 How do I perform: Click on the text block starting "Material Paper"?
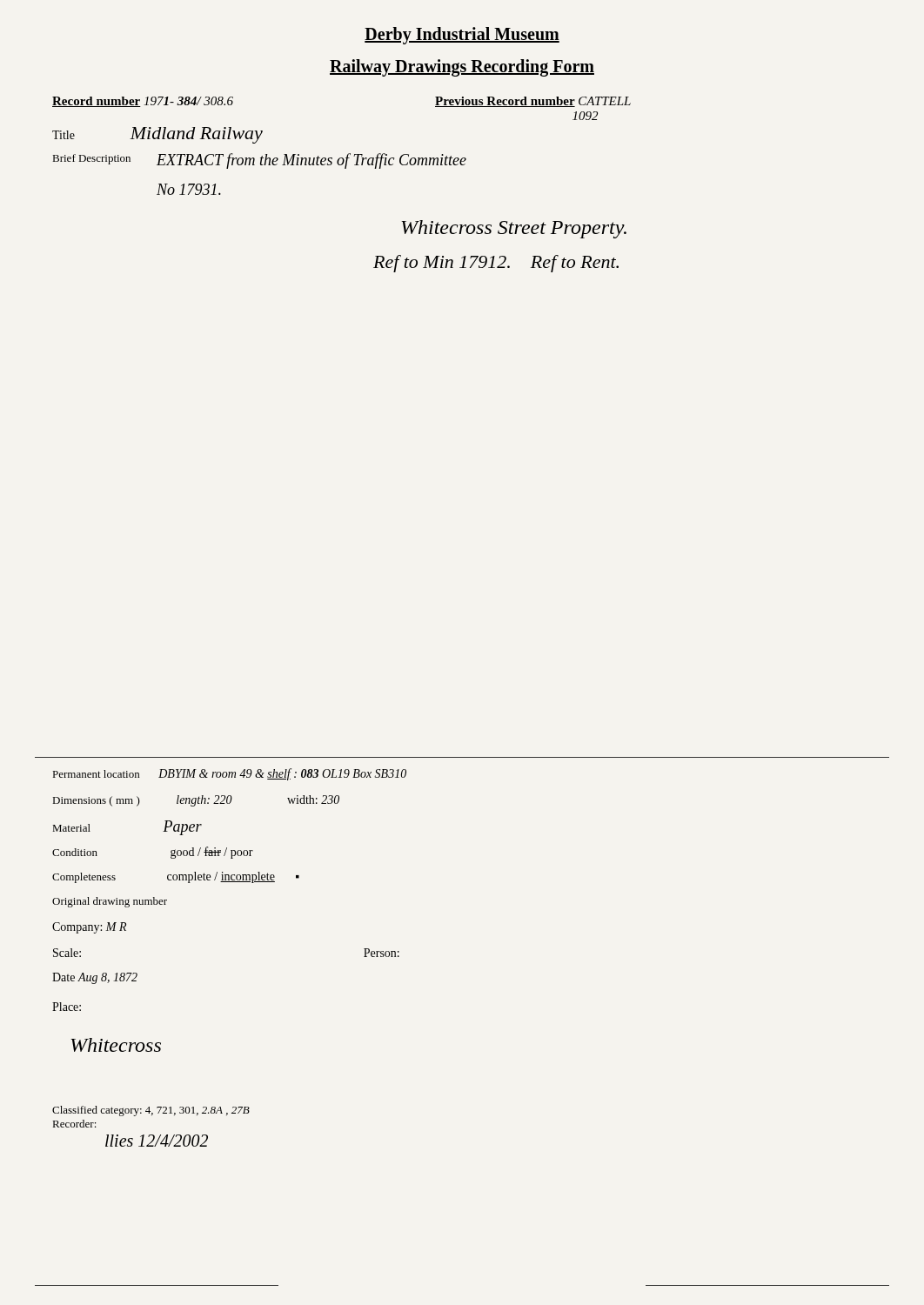pyautogui.click(x=72, y=828)
